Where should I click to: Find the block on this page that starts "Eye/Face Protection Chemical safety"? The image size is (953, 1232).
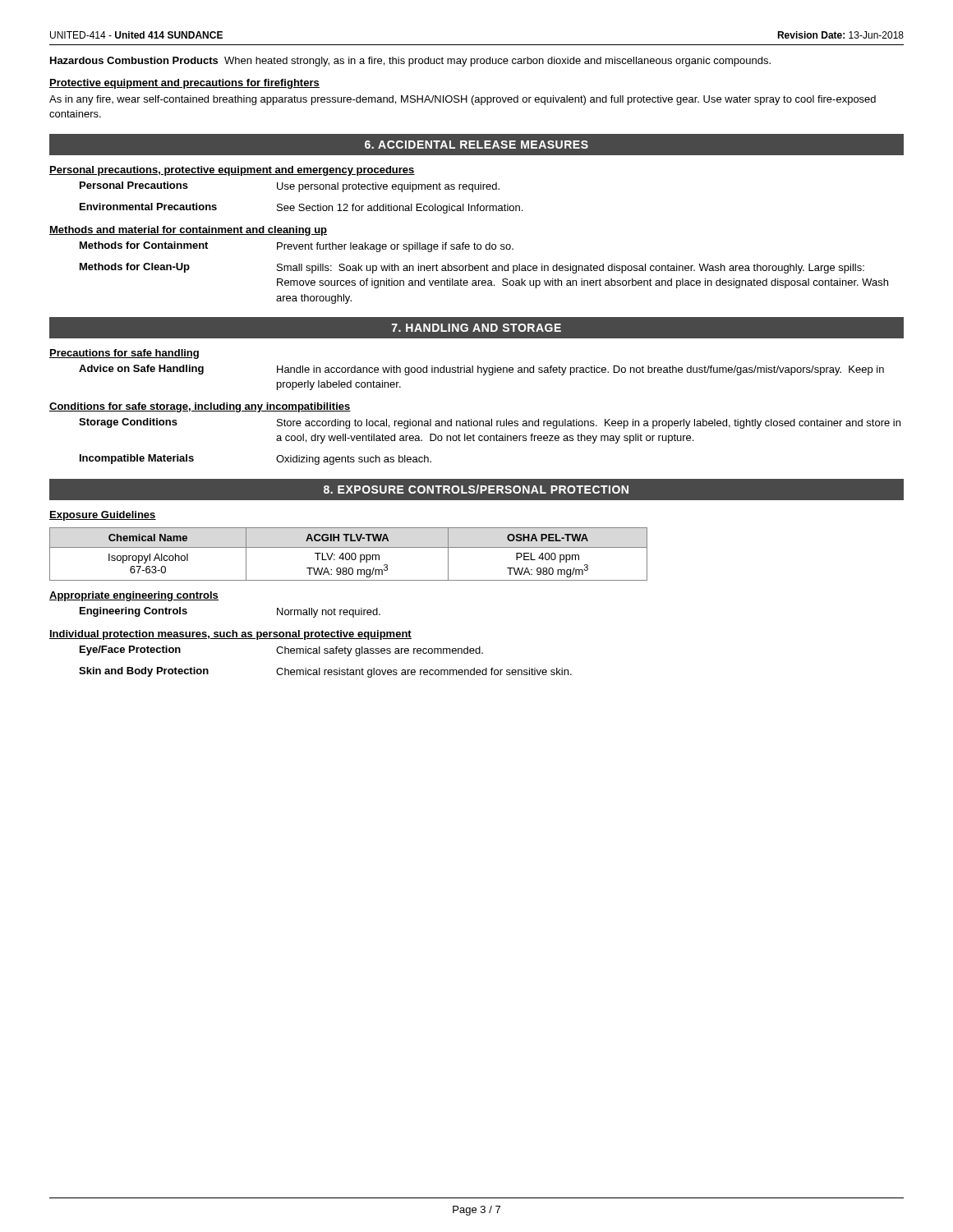476,651
